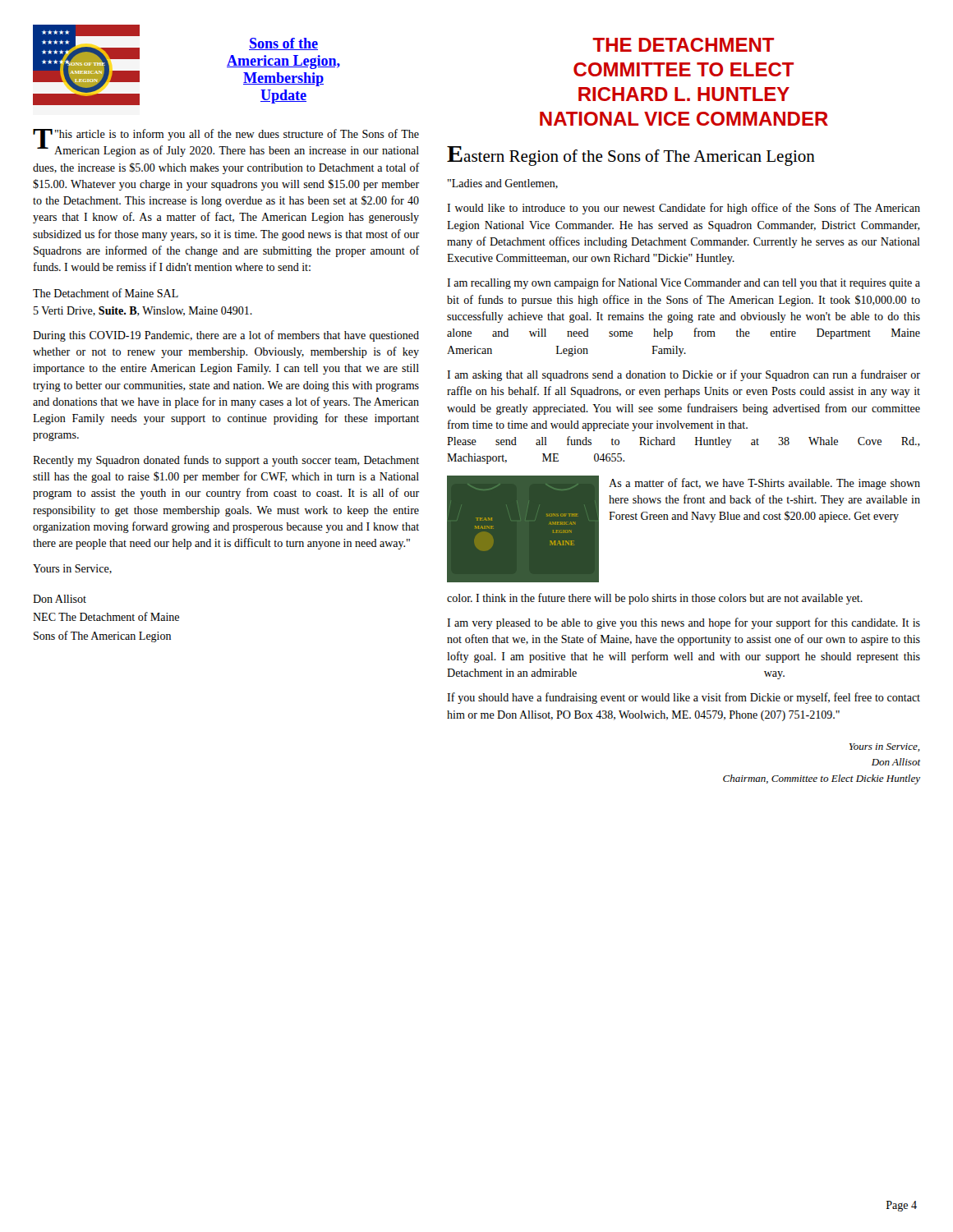The image size is (953, 1232).
Task: Locate the logo
Action: point(86,70)
